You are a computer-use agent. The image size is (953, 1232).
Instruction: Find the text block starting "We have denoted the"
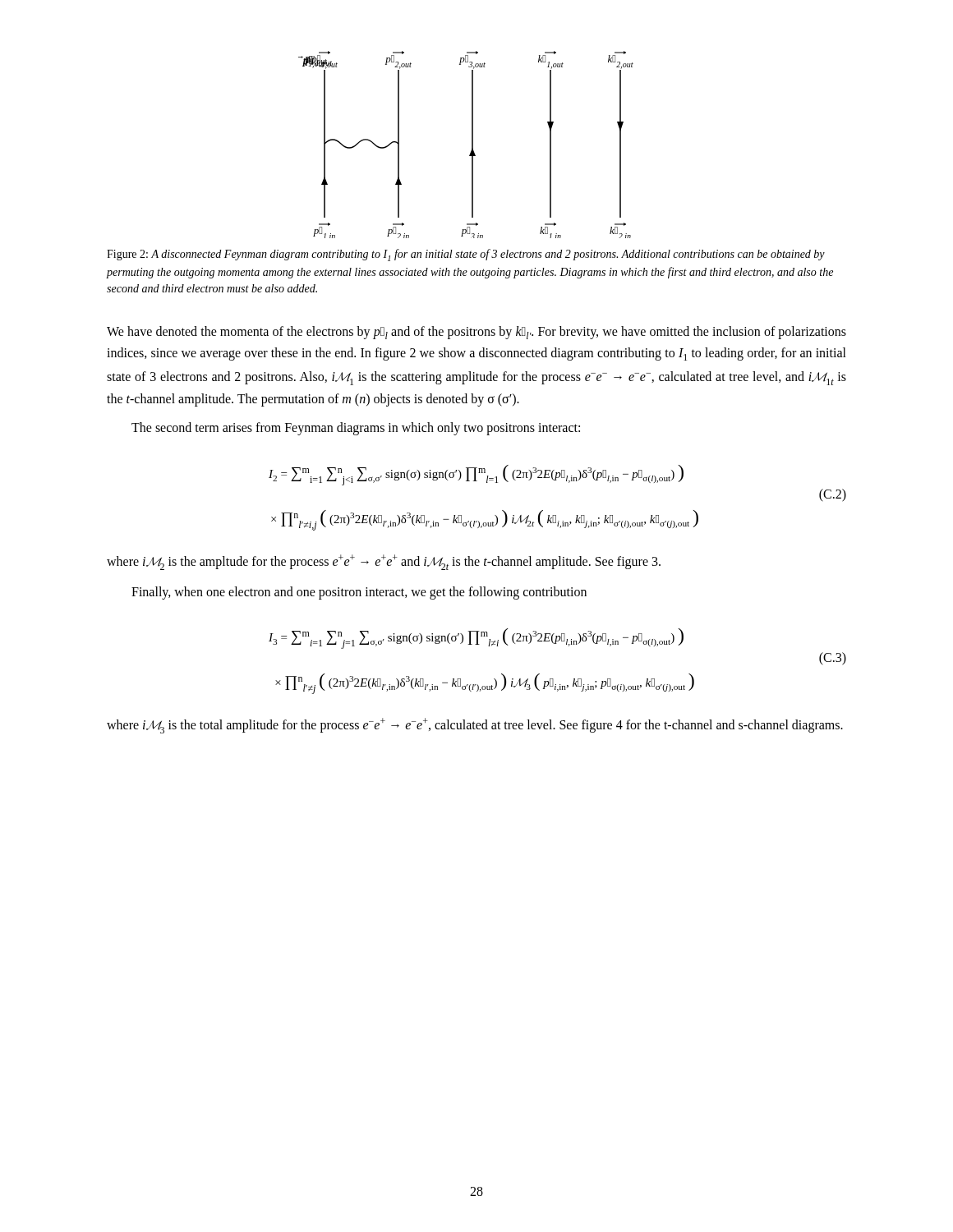(x=476, y=365)
